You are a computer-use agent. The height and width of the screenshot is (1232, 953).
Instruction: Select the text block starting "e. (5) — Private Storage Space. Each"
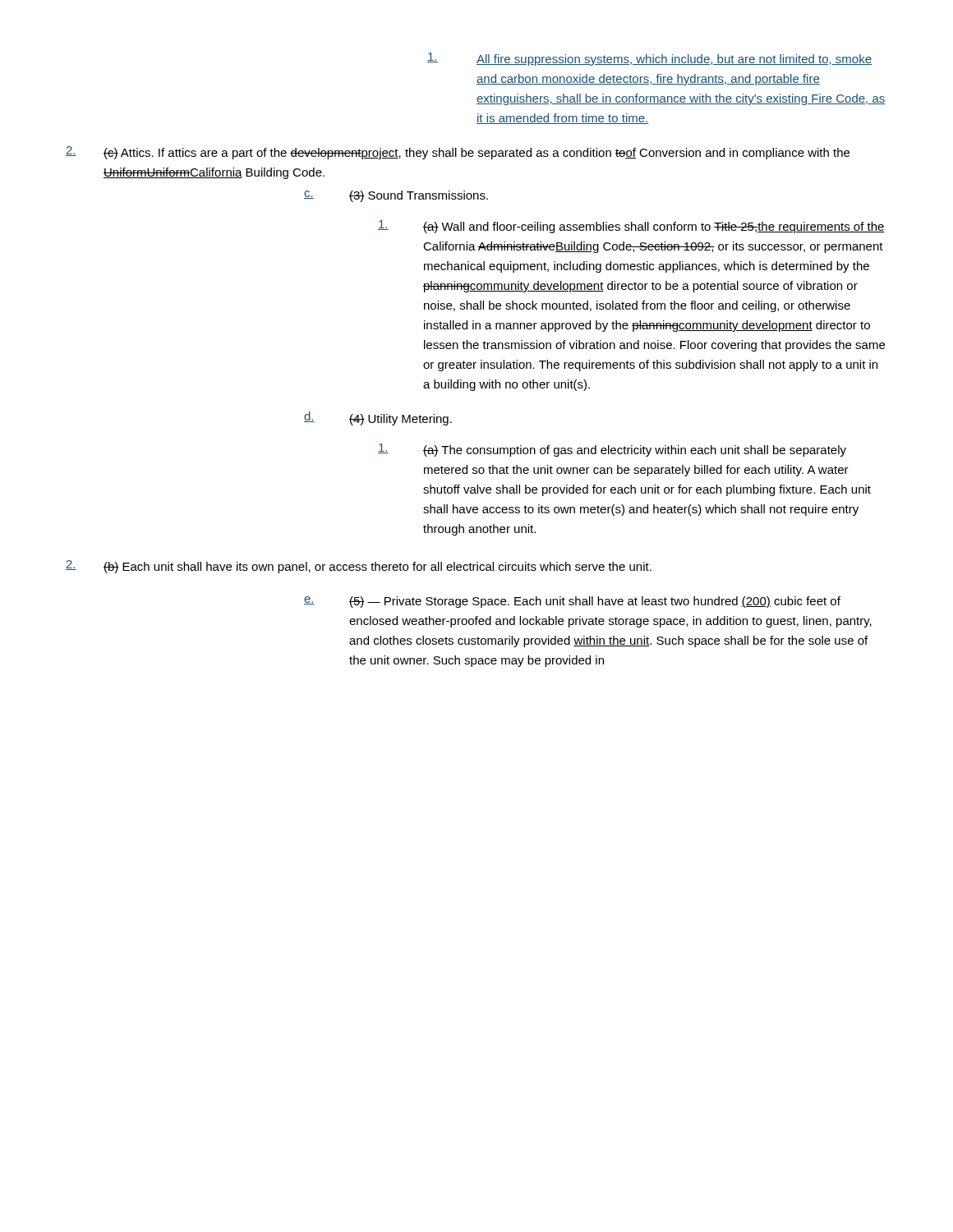[x=596, y=631]
